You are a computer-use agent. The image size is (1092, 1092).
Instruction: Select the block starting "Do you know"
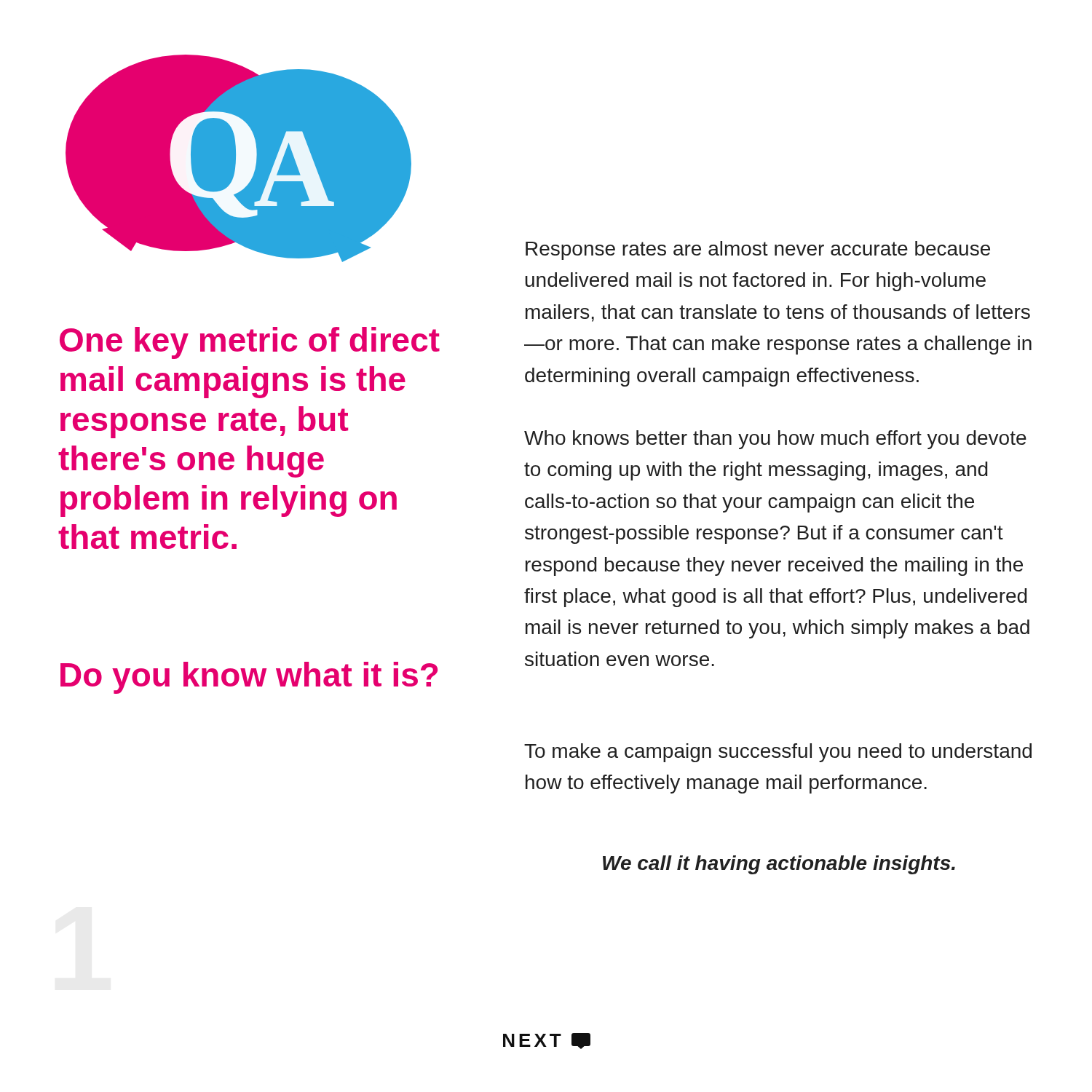coord(249,675)
